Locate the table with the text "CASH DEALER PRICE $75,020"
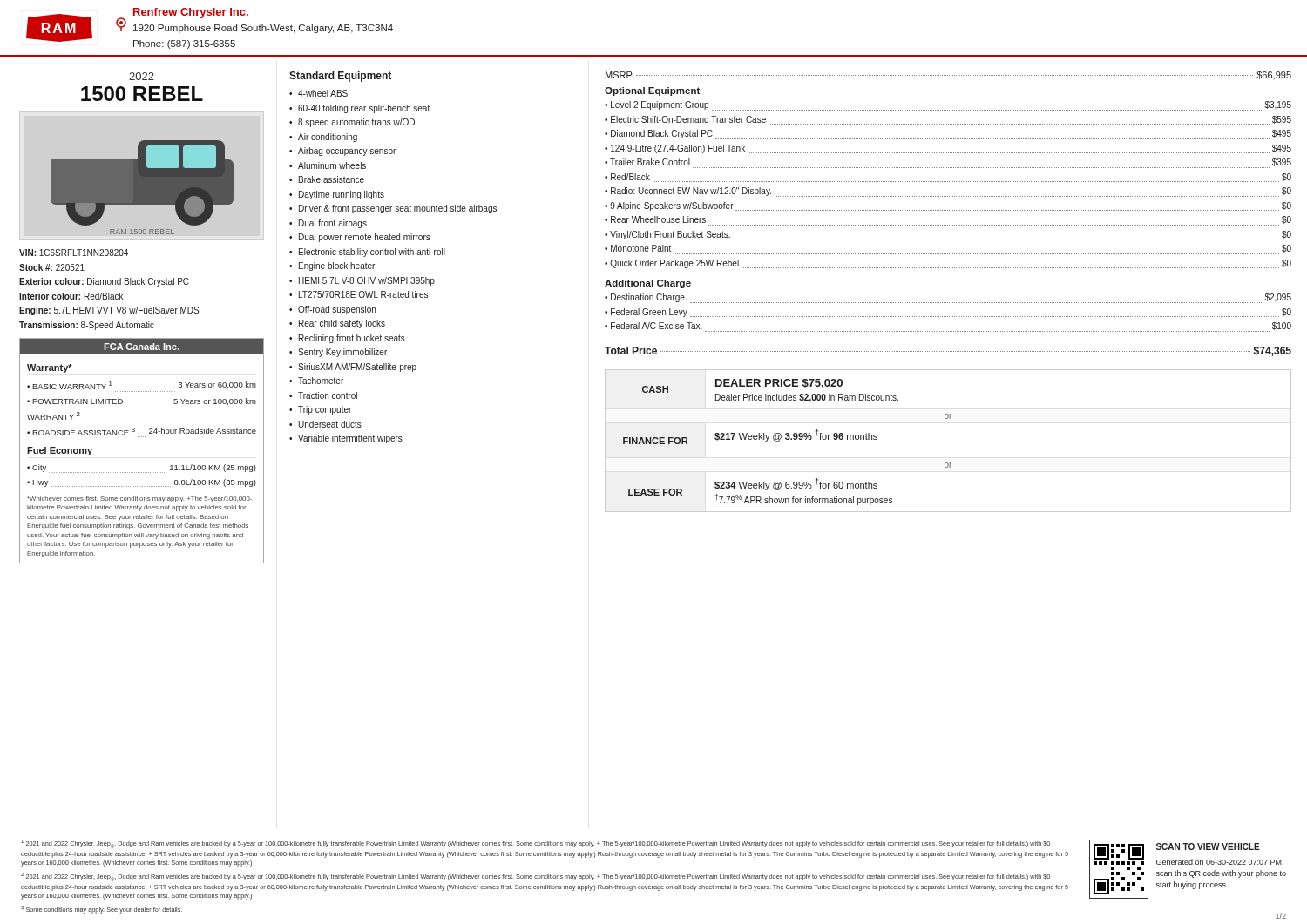 pos(948,441)
